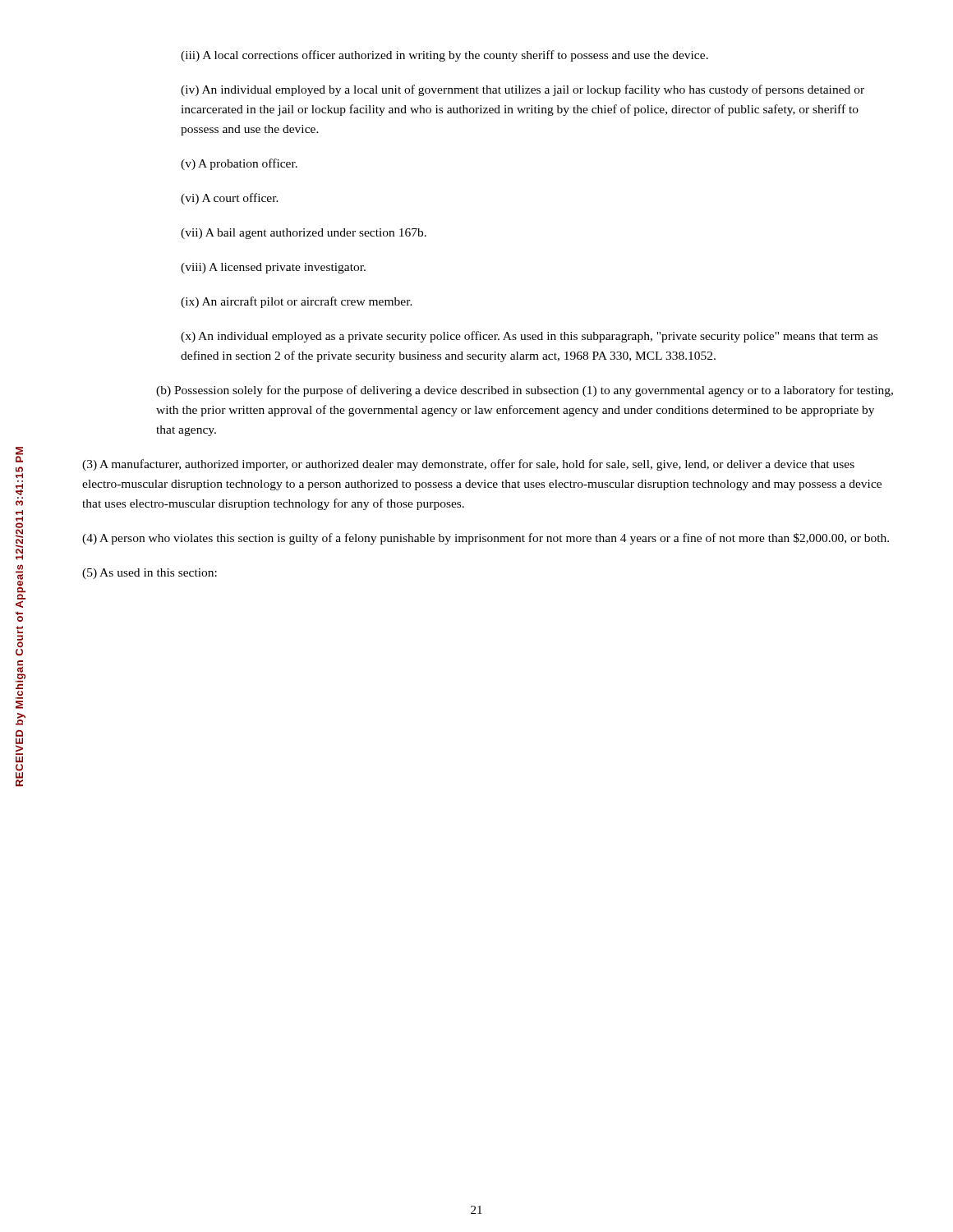
Task: Point to the text block starting "(b) Possession solely for"
Action: [525, 410]
